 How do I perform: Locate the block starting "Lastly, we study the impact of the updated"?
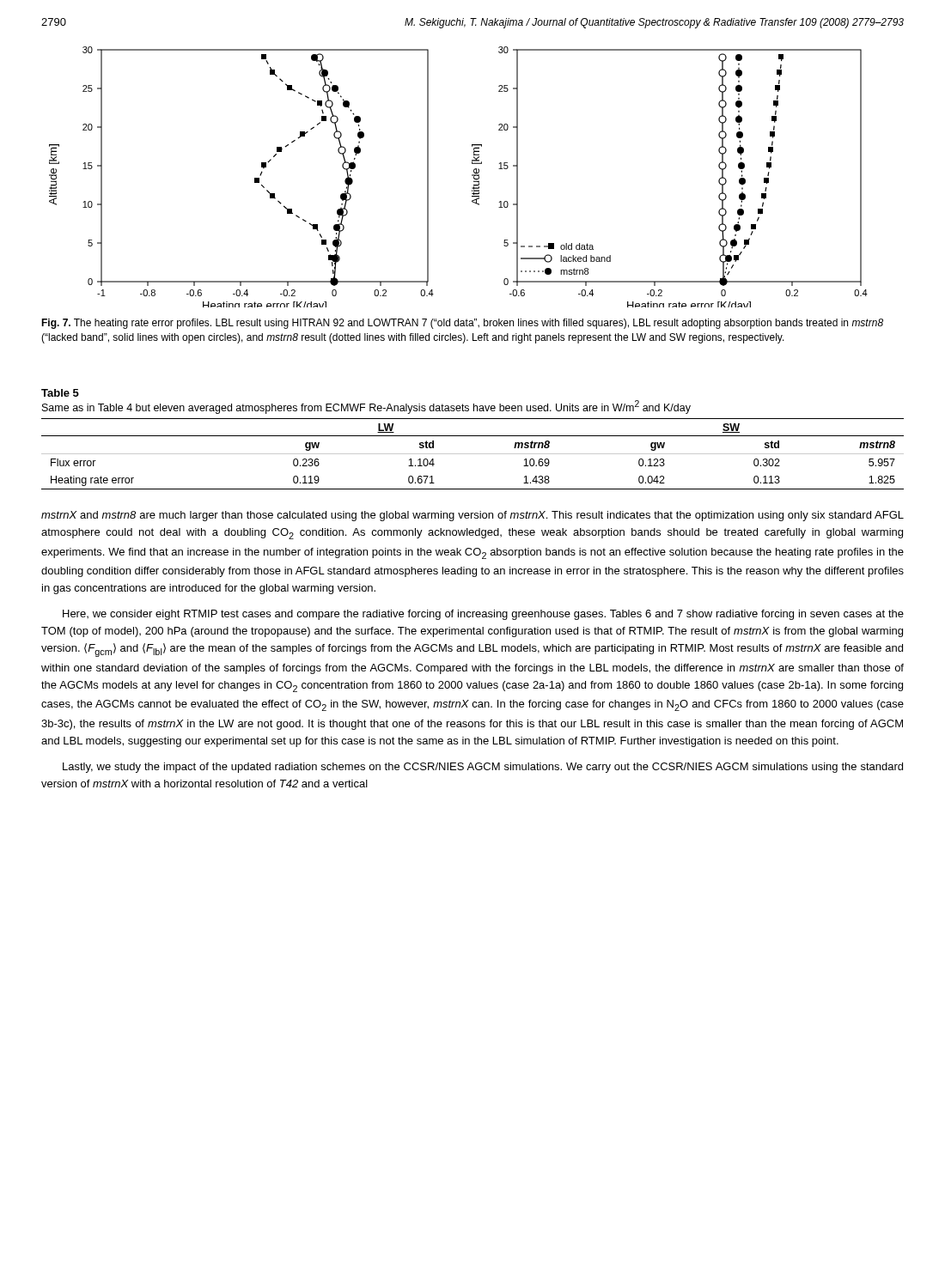pos(472,776)
